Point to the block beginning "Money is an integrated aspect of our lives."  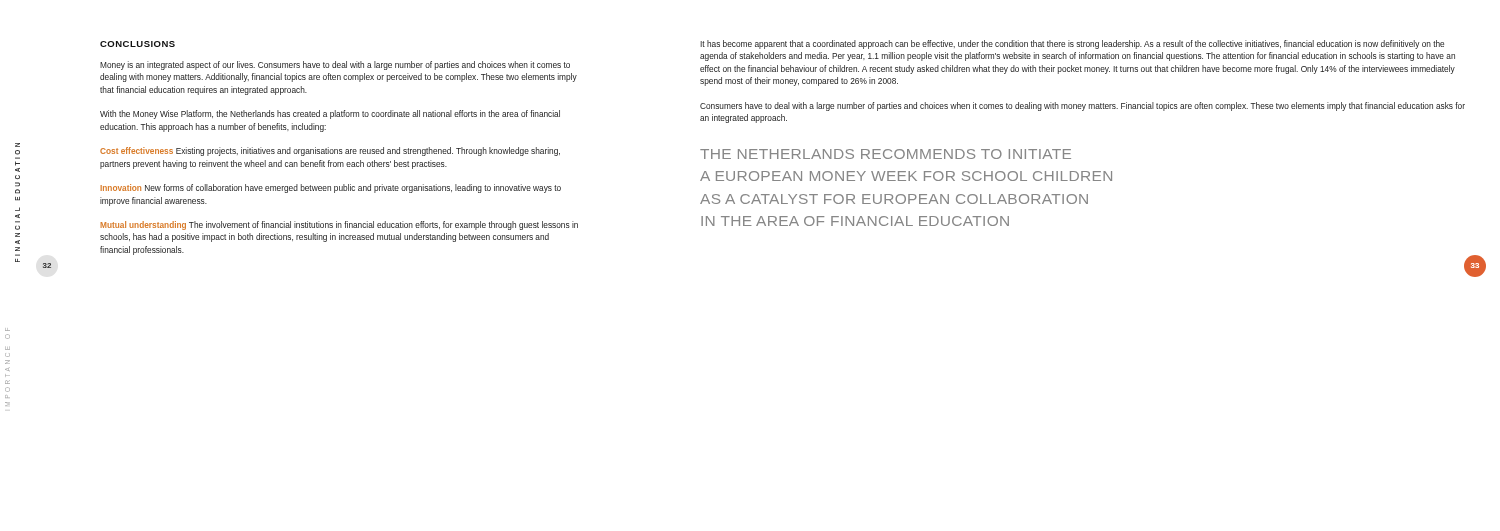338,77
